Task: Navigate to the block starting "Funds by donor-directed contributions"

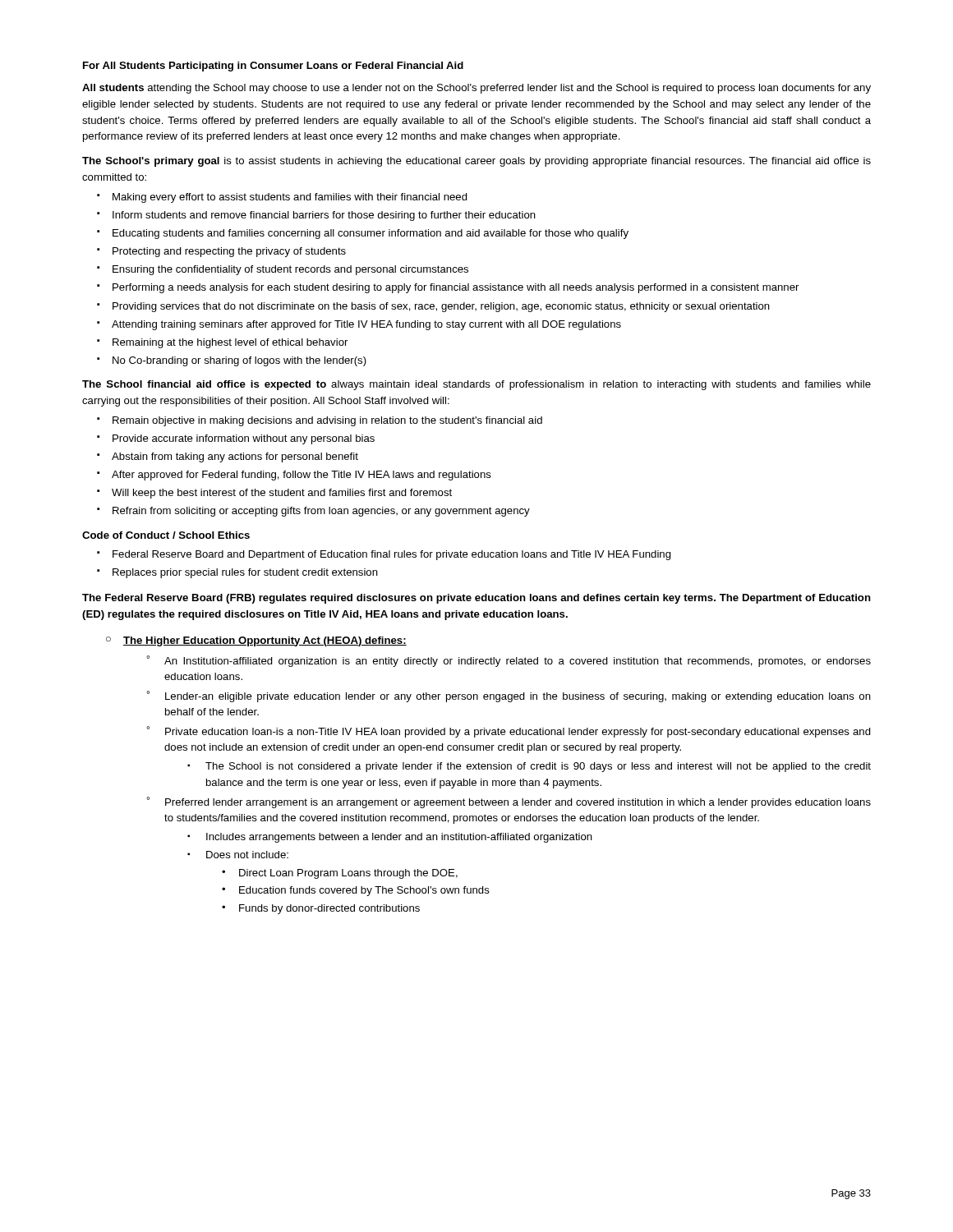Action: [x=329, y=908]
